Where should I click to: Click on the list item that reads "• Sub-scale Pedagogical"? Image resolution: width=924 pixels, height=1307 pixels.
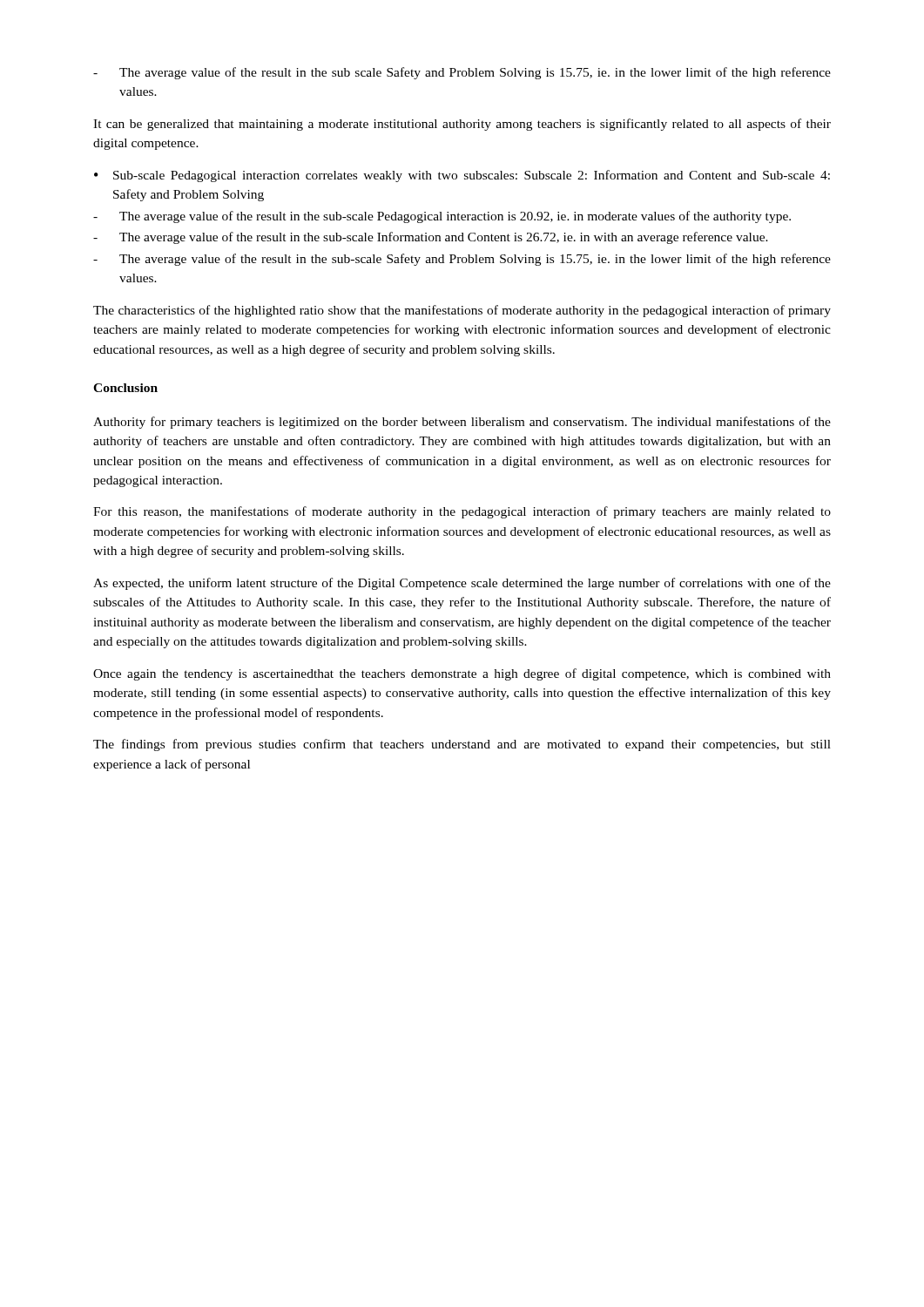pyautogui.click(x=462, y=227)
